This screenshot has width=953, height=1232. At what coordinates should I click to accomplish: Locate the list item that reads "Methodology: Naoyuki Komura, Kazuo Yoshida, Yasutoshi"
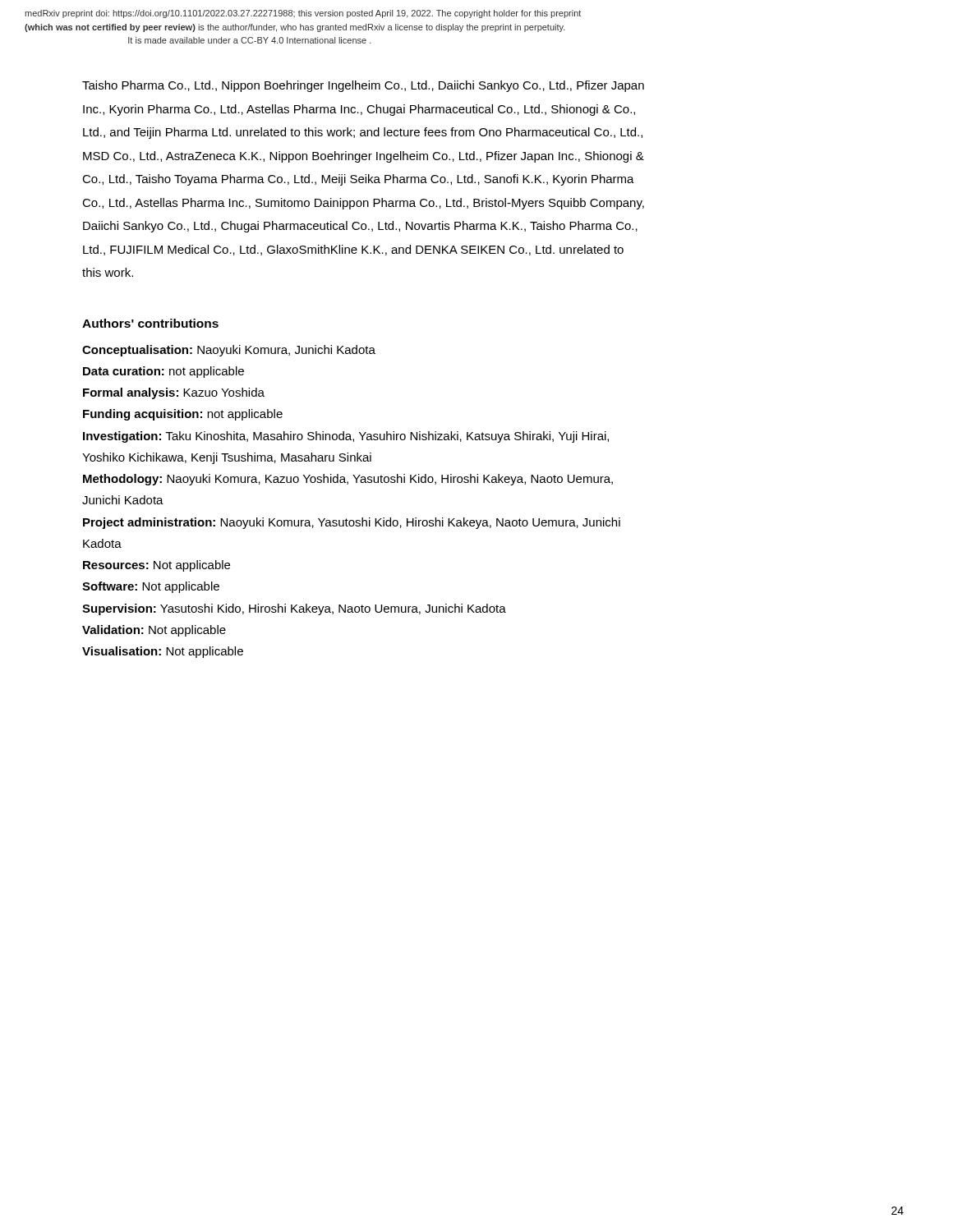[348, 489]
